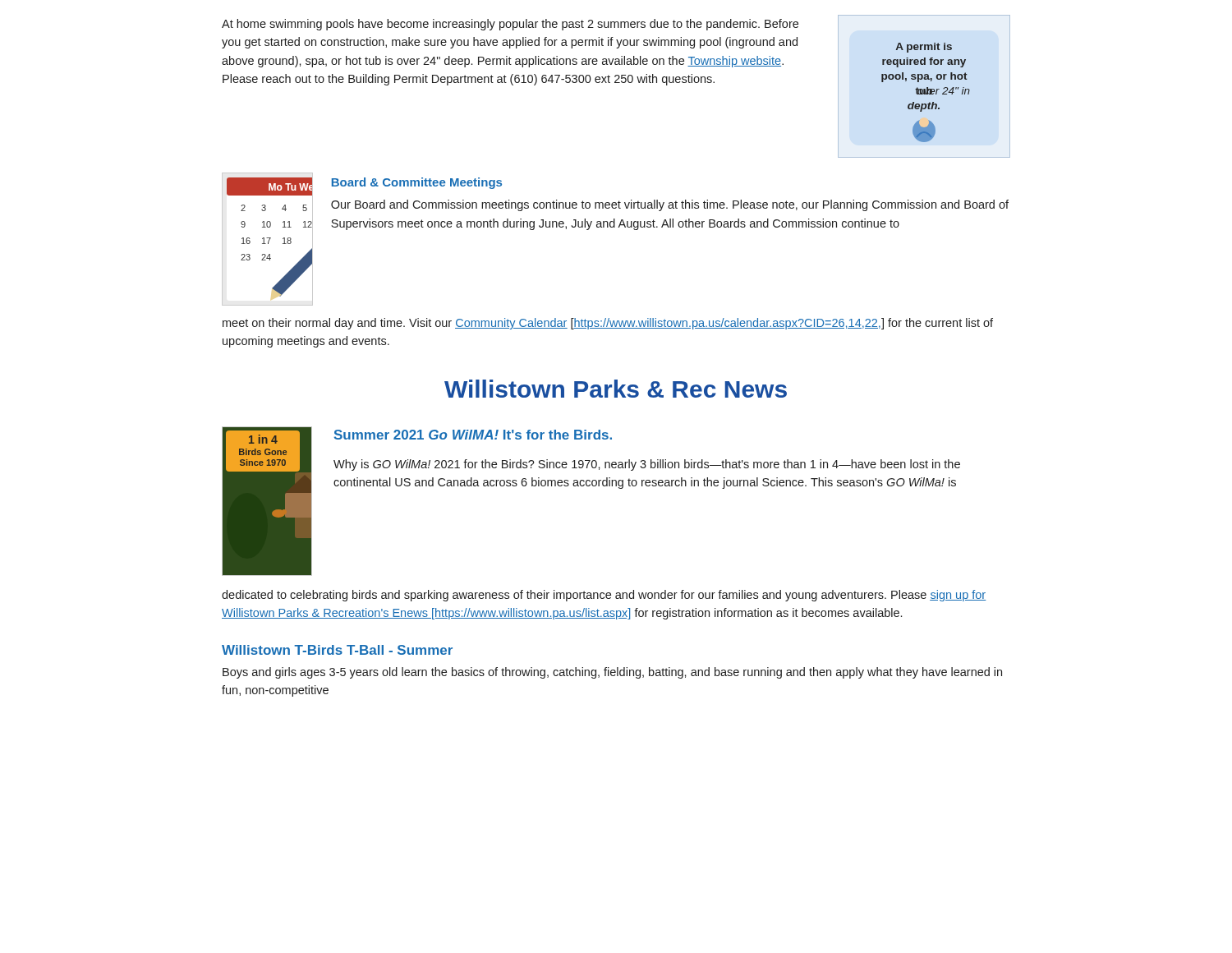Select the text block that reads "dedicated to celebrating birds and sparking"
1232x953 pixels.
click(x=604, y=604)
